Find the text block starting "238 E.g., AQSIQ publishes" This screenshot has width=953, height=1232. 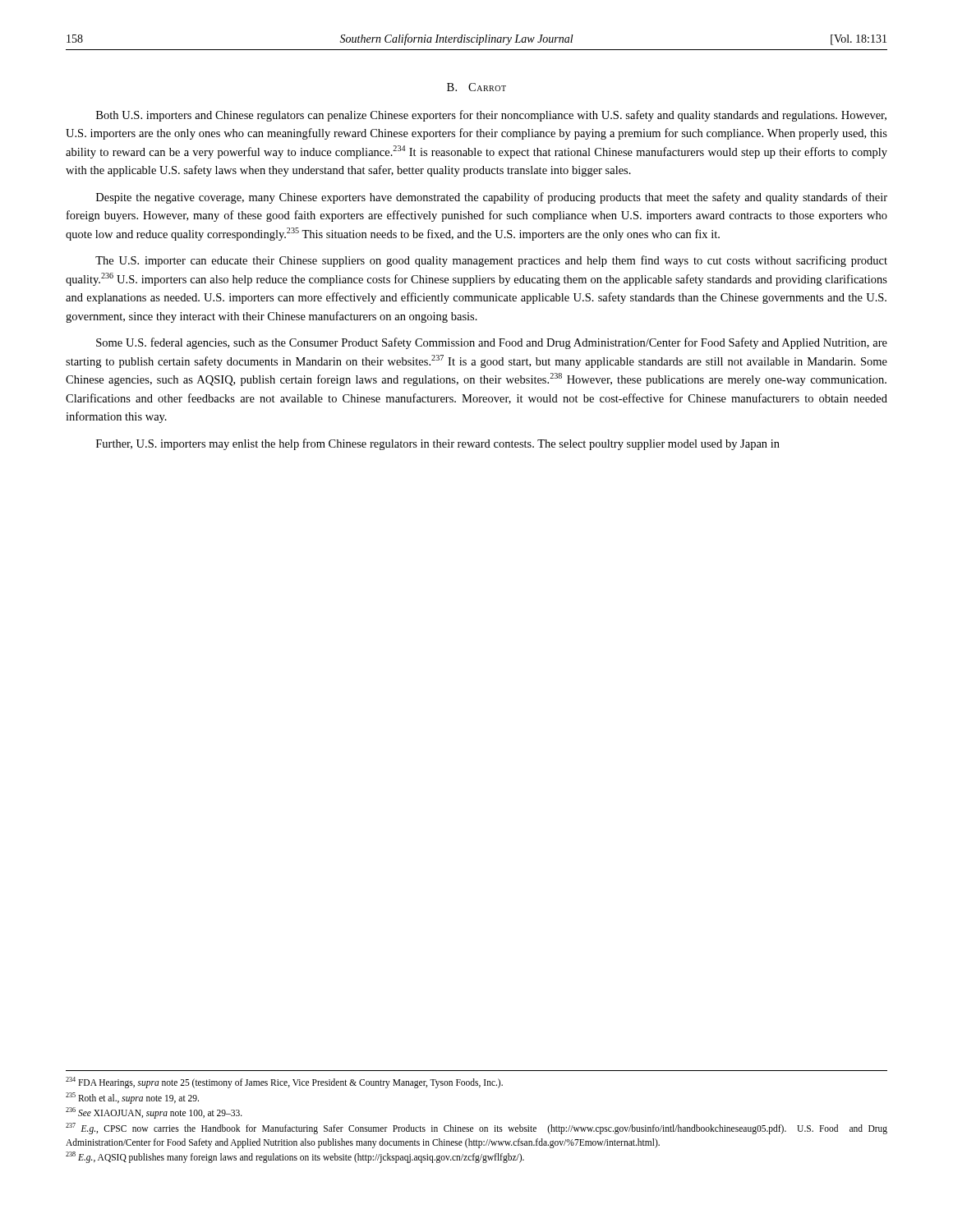295,1157
